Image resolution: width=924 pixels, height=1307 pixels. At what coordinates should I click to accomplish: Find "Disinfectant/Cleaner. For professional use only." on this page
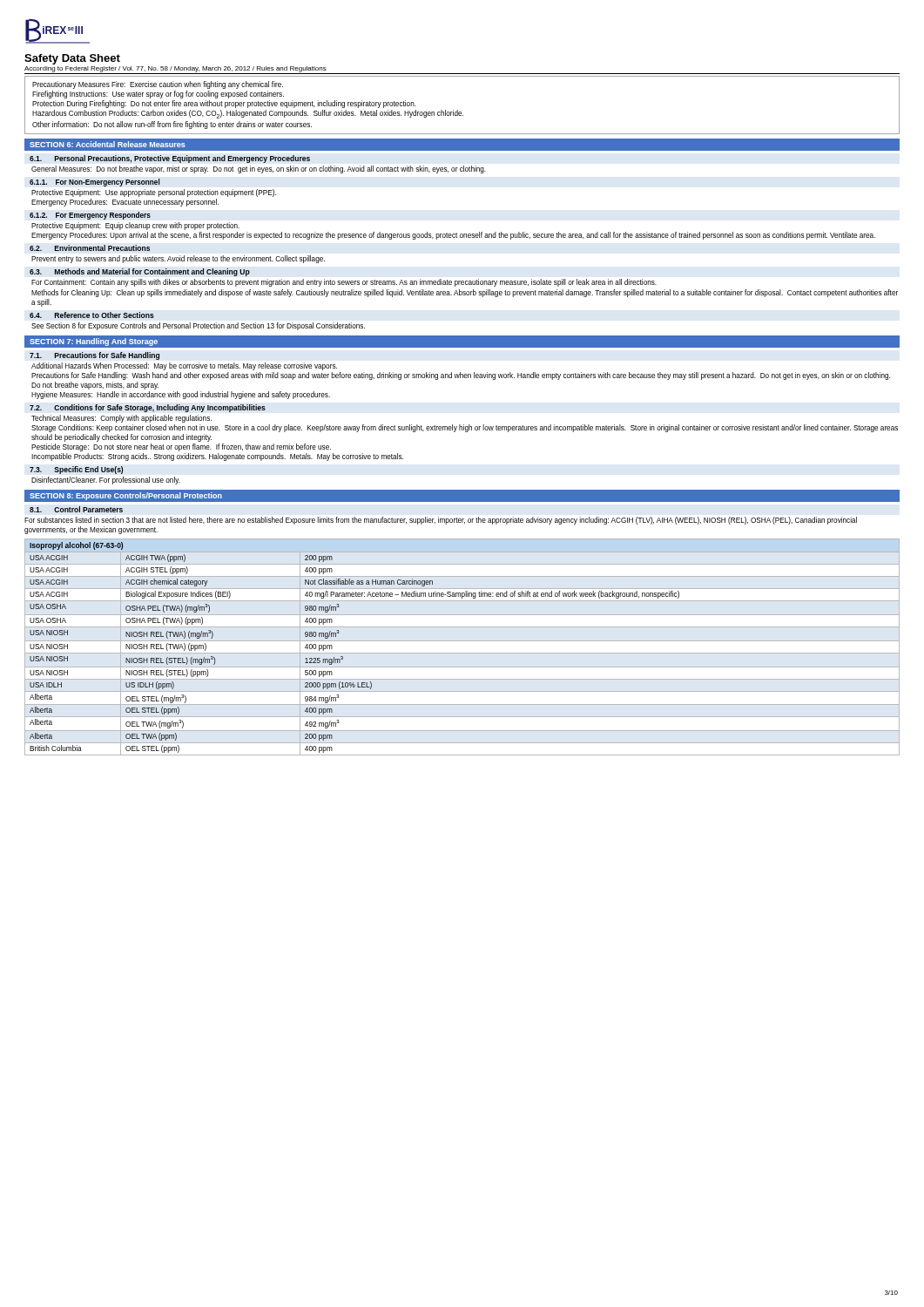coord(106,481)
